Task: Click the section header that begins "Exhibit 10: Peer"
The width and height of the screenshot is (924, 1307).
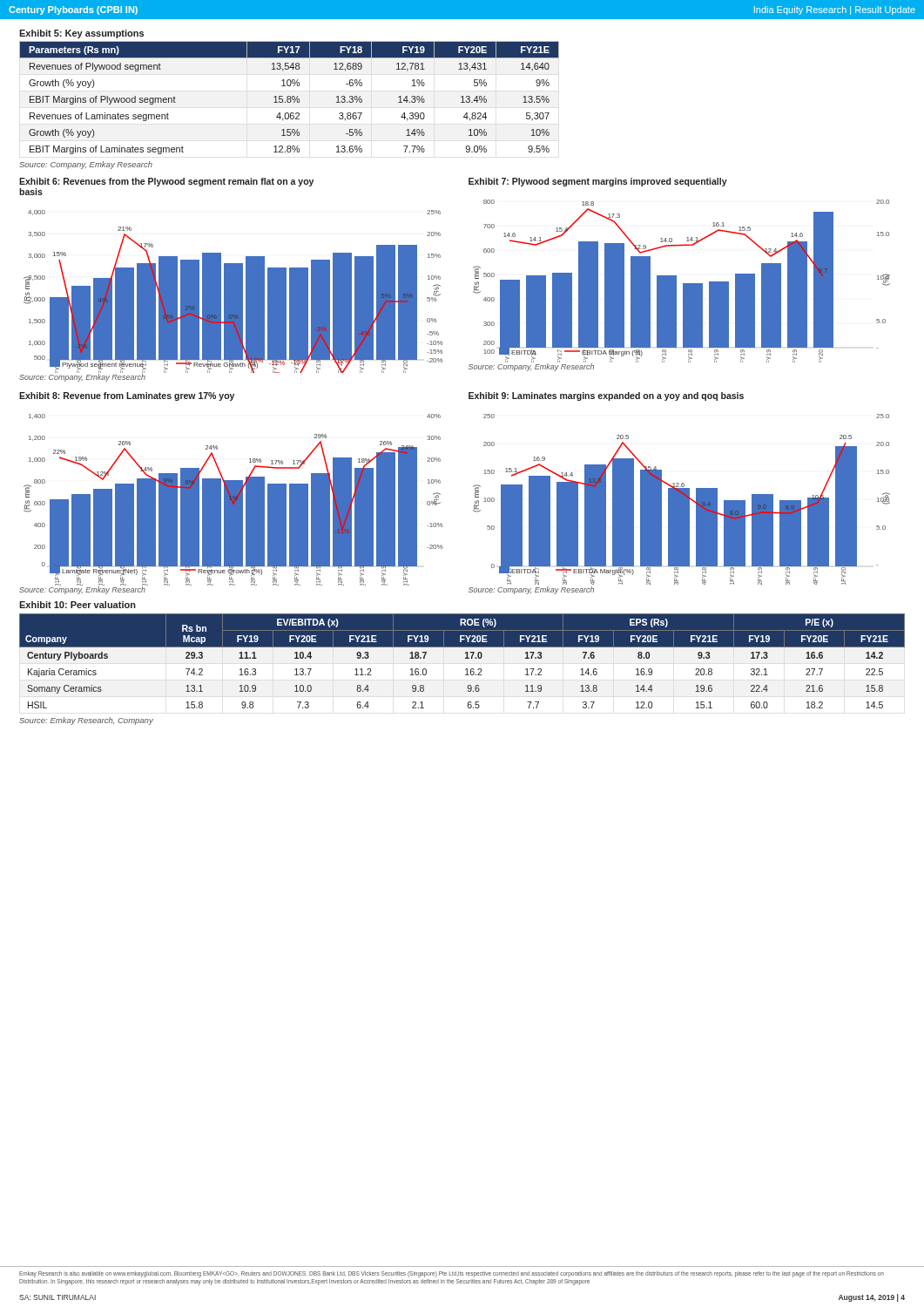Action: click(77, 605)
